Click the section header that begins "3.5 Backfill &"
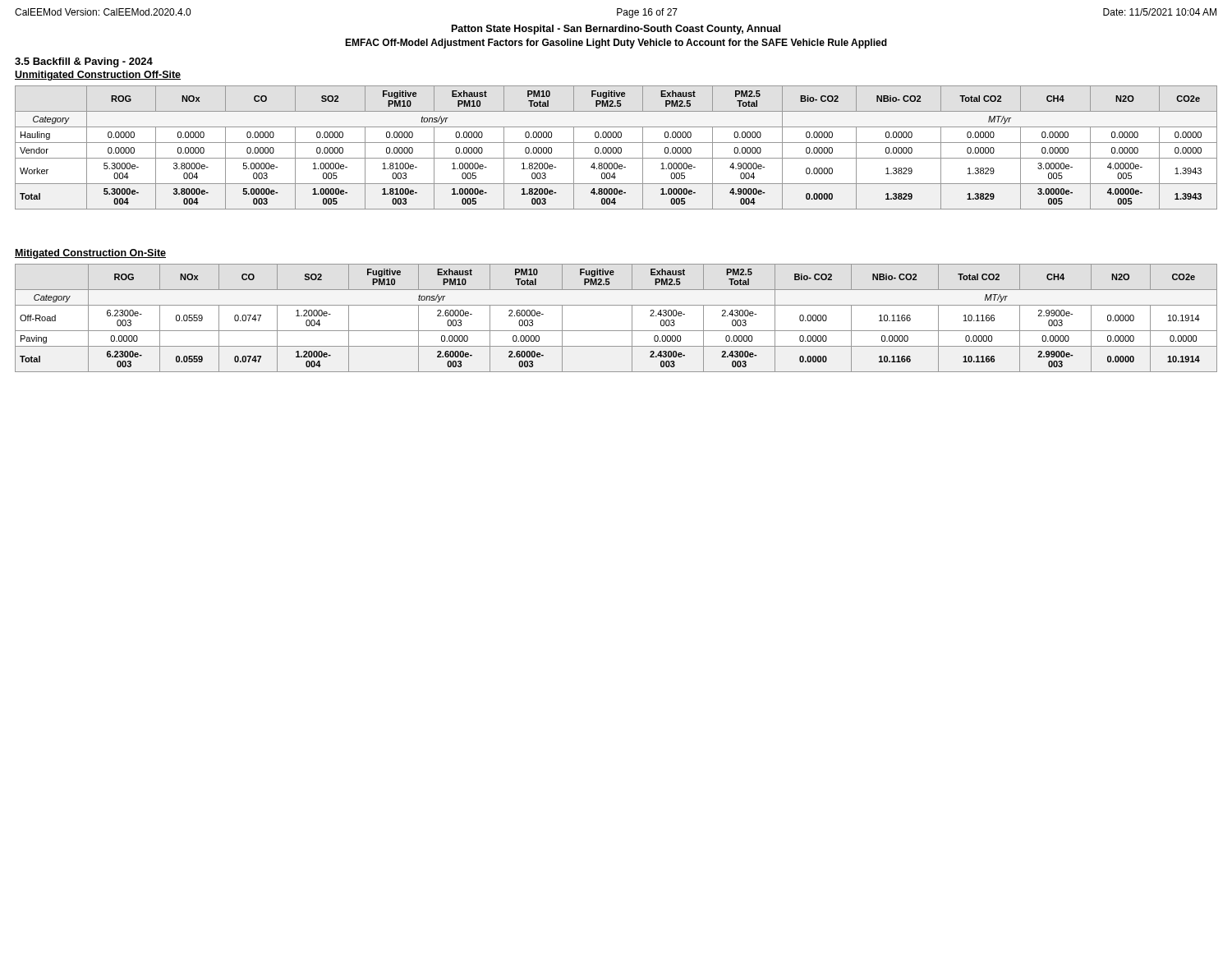The height and width of the screenshot is (953, 1232). point(84,61)
